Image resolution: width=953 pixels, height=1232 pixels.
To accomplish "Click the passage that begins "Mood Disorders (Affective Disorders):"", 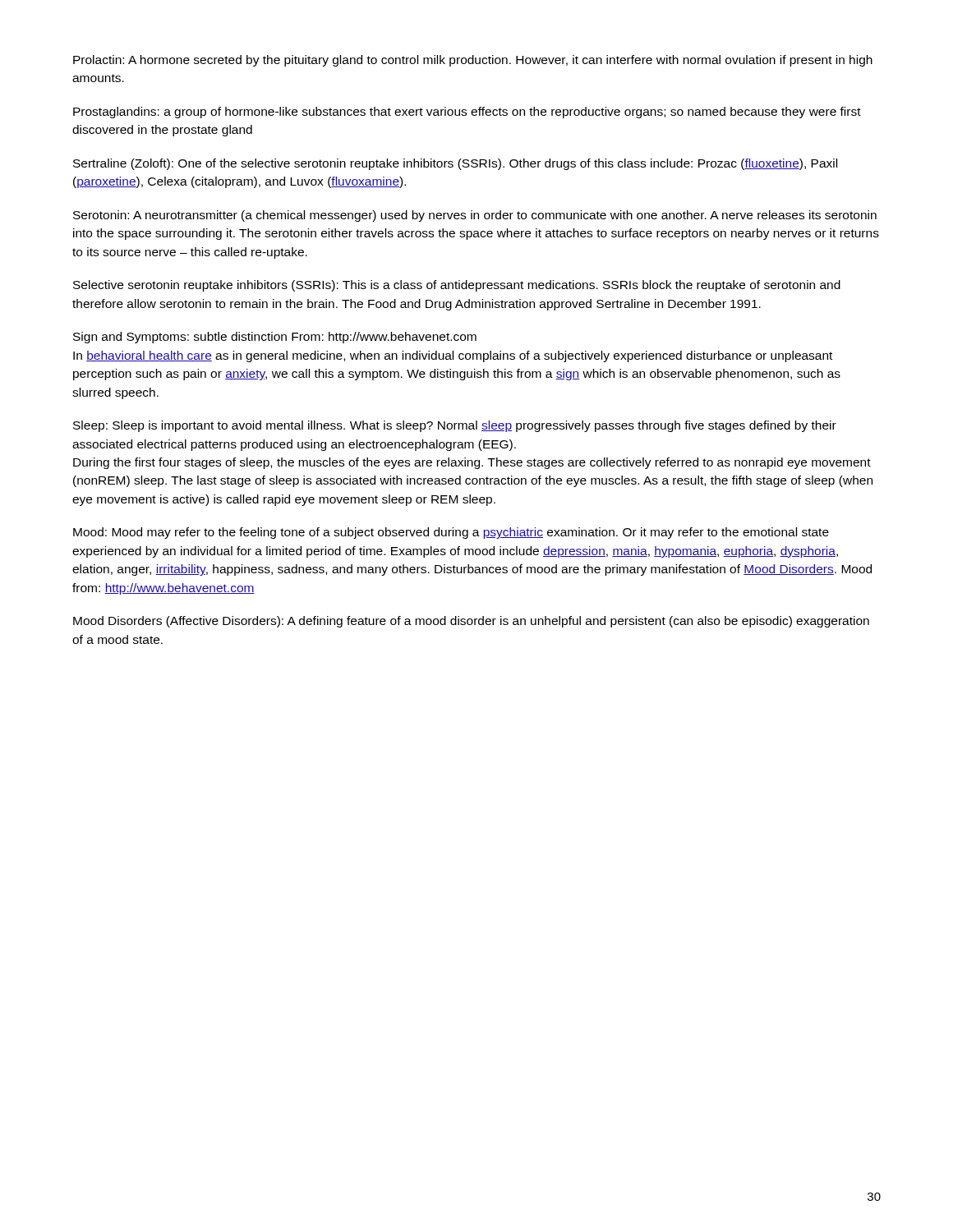I will point(471,630).
